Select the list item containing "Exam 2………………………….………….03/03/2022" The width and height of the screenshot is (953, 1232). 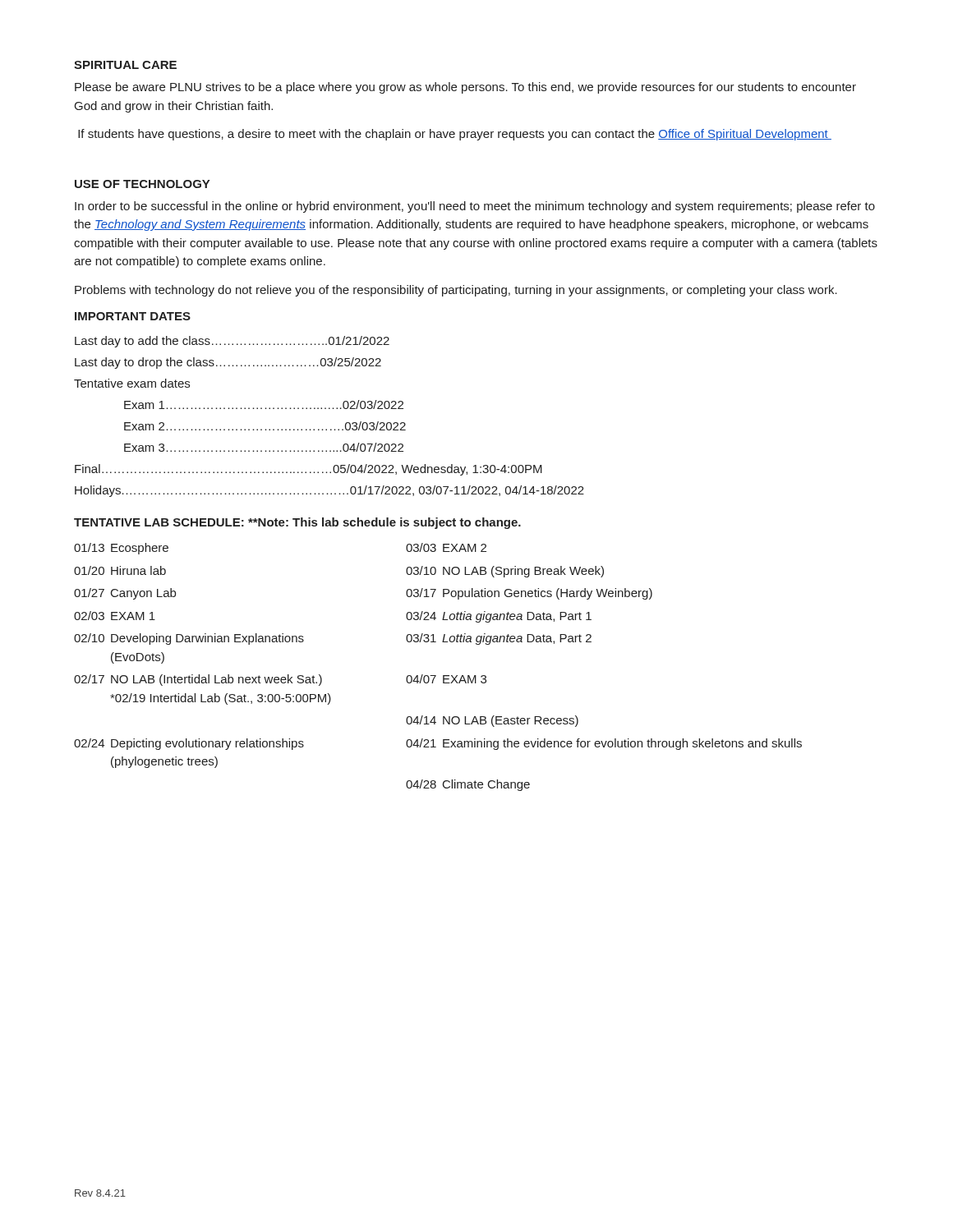(265, 426)
